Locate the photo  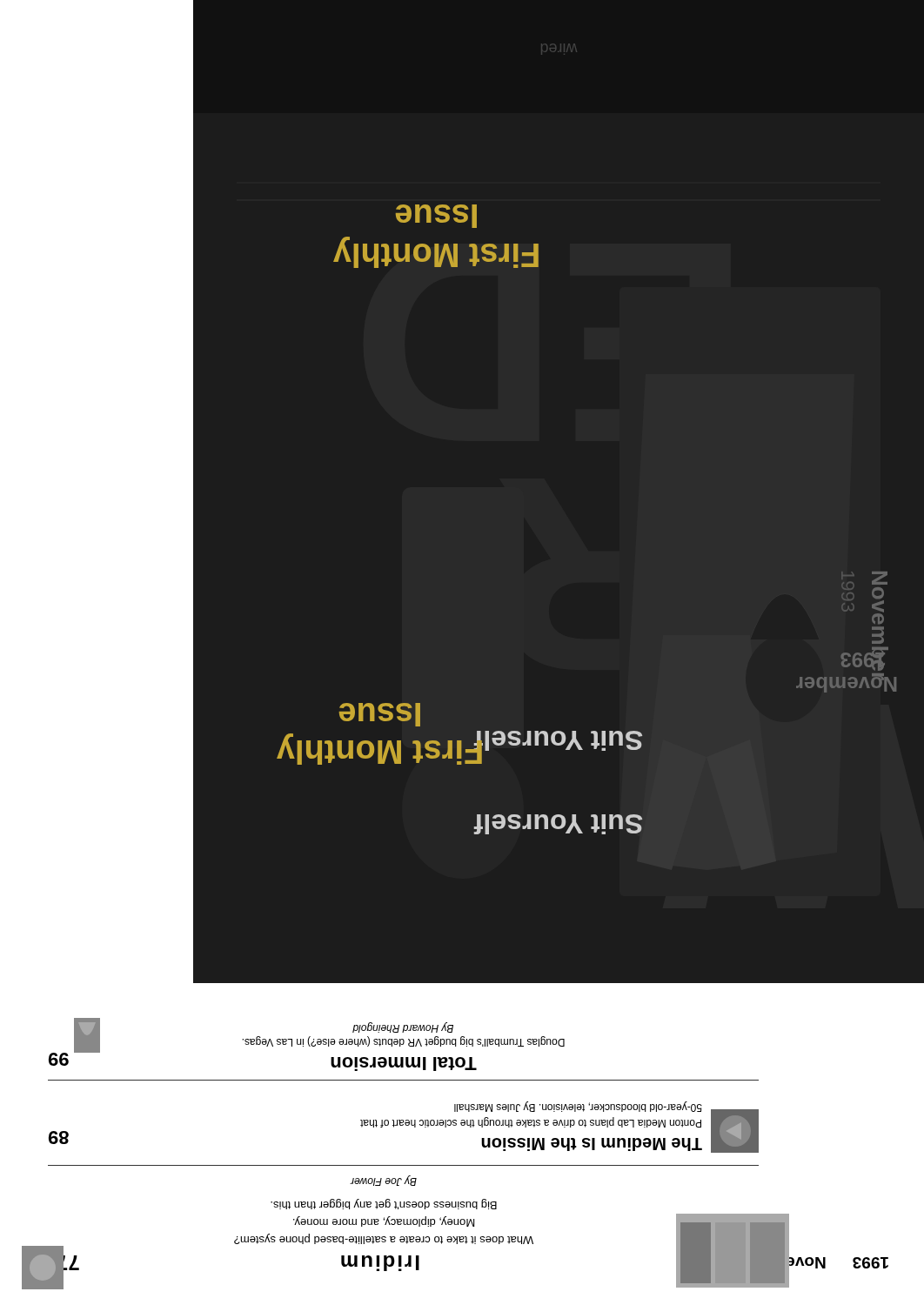pos(559,492)
